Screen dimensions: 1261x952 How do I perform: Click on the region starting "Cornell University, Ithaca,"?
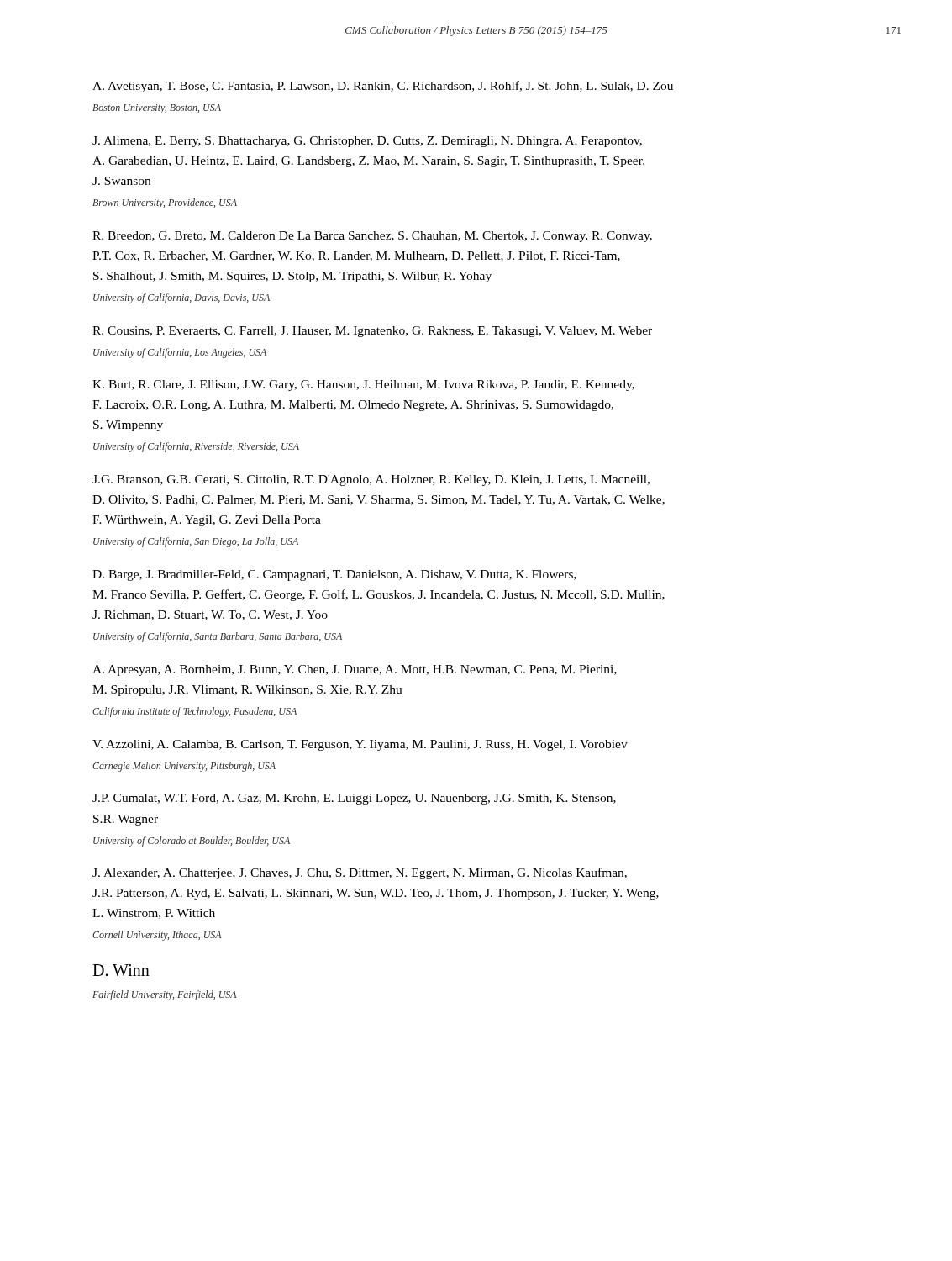coord(157,935)
